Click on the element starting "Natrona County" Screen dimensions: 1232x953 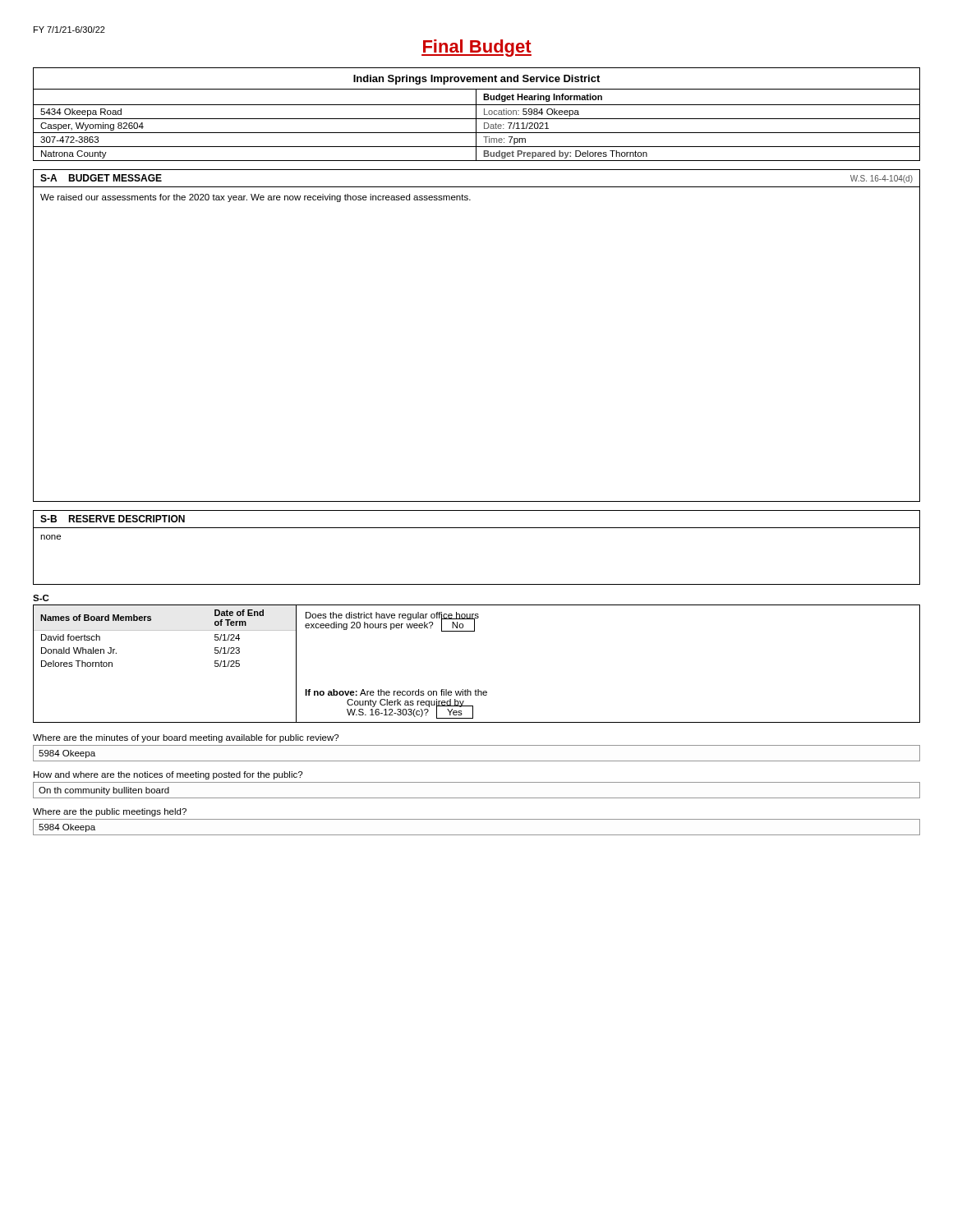(x=73, y=154)
